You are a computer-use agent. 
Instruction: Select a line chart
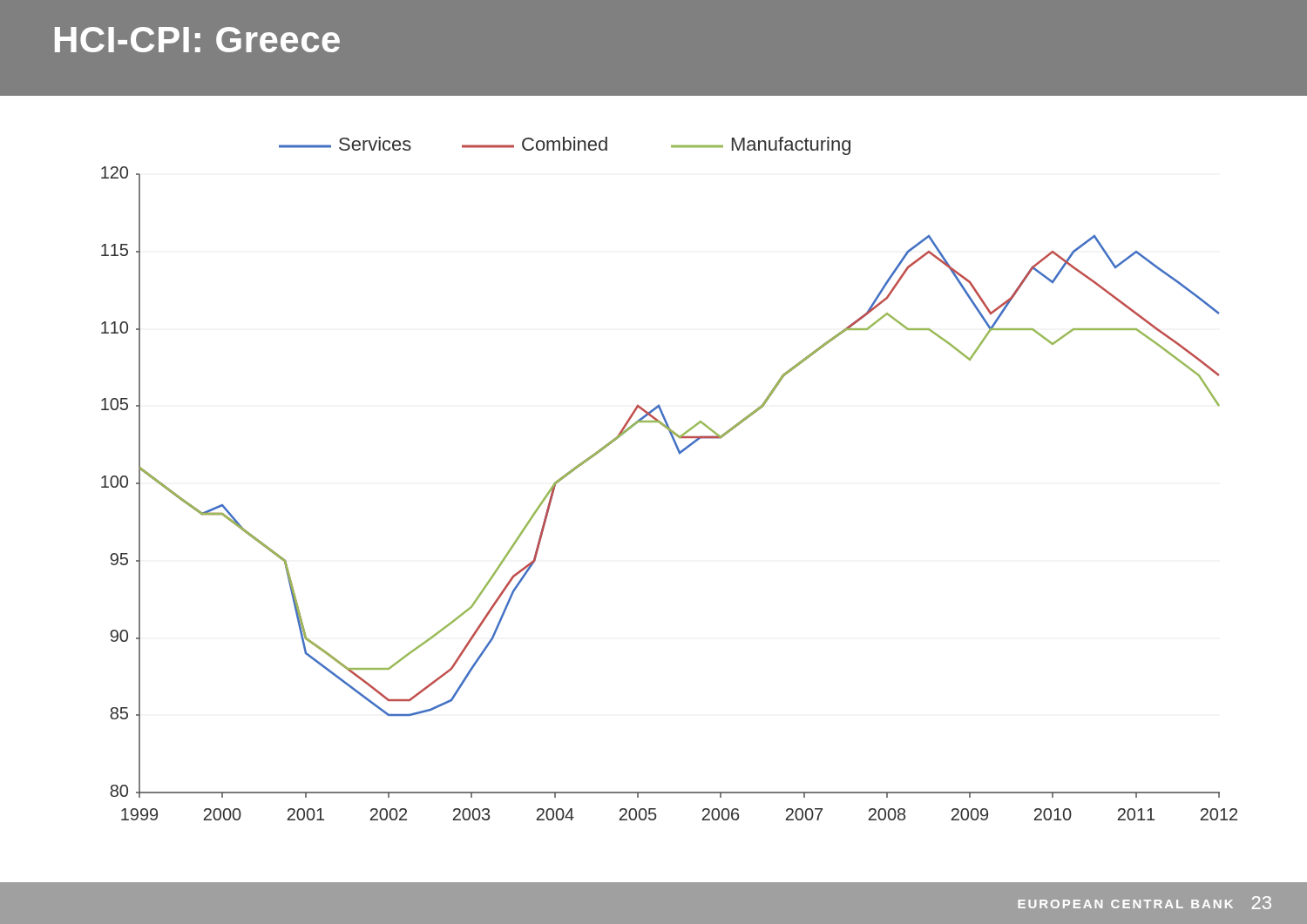[x=654, y=488]
